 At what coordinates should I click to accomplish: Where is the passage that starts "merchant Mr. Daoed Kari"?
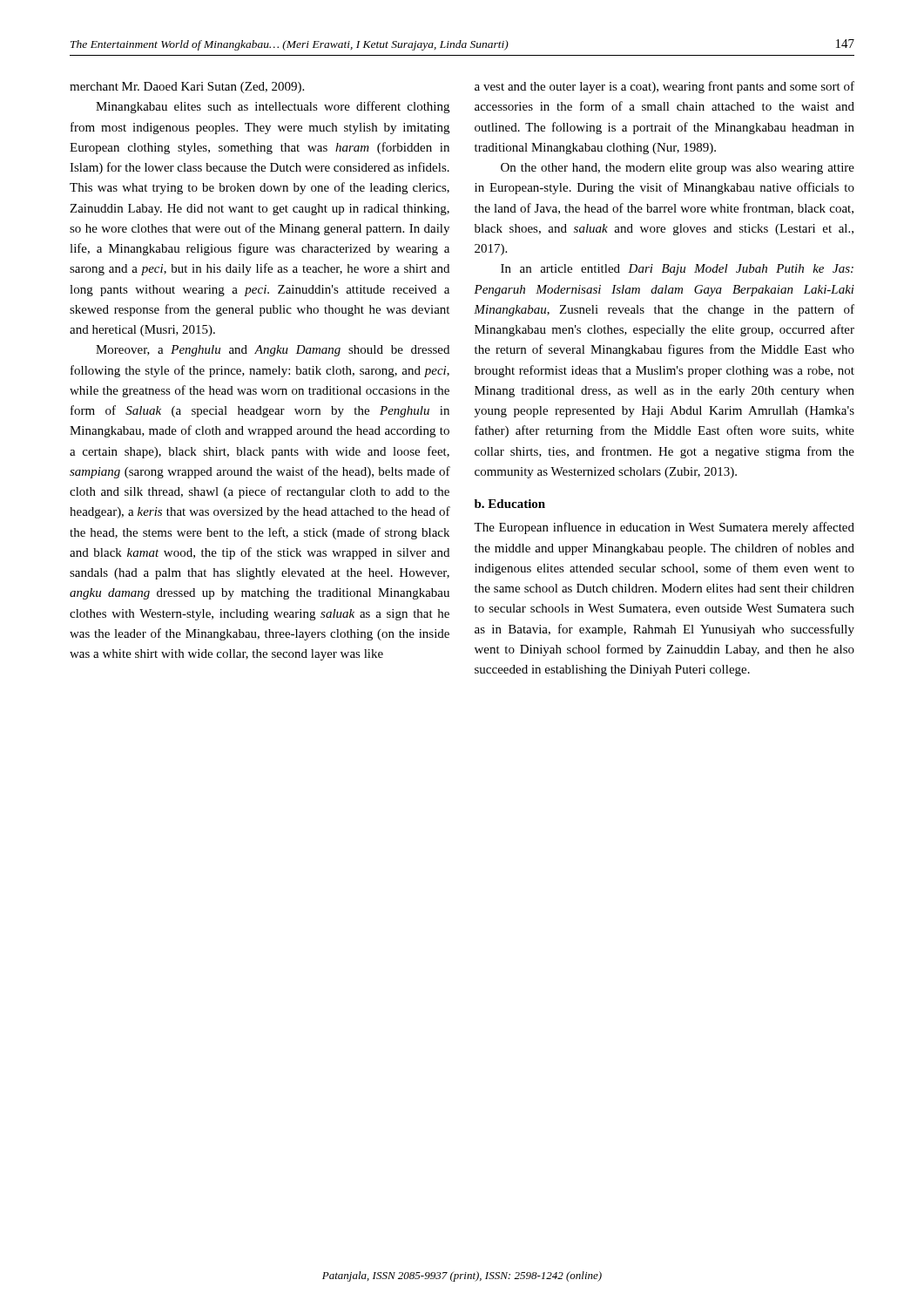point(260,370)
